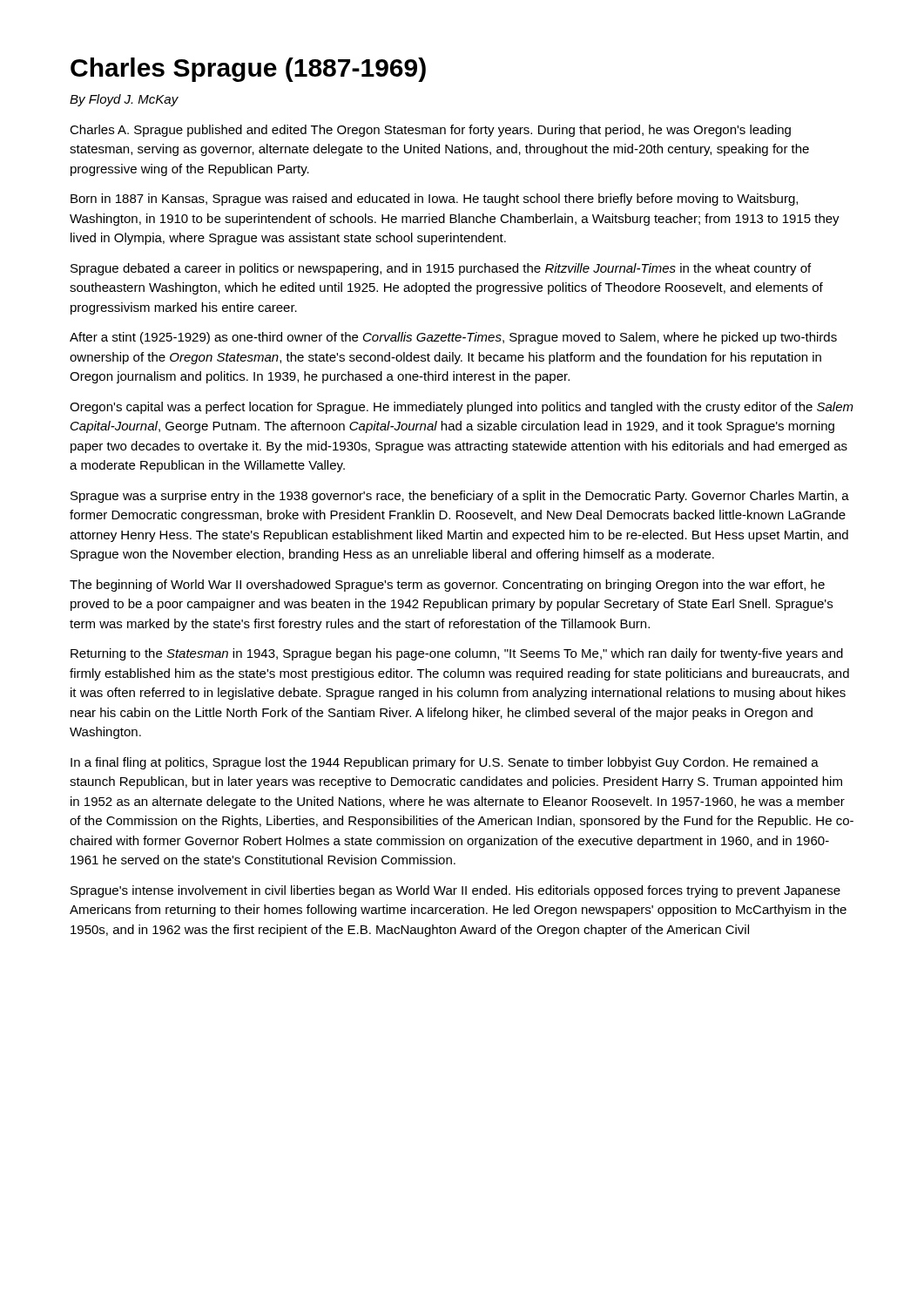
Task: Find the block on this page that starts "Oregon's capital was a perfect location for"
Action: pos(462,435)
